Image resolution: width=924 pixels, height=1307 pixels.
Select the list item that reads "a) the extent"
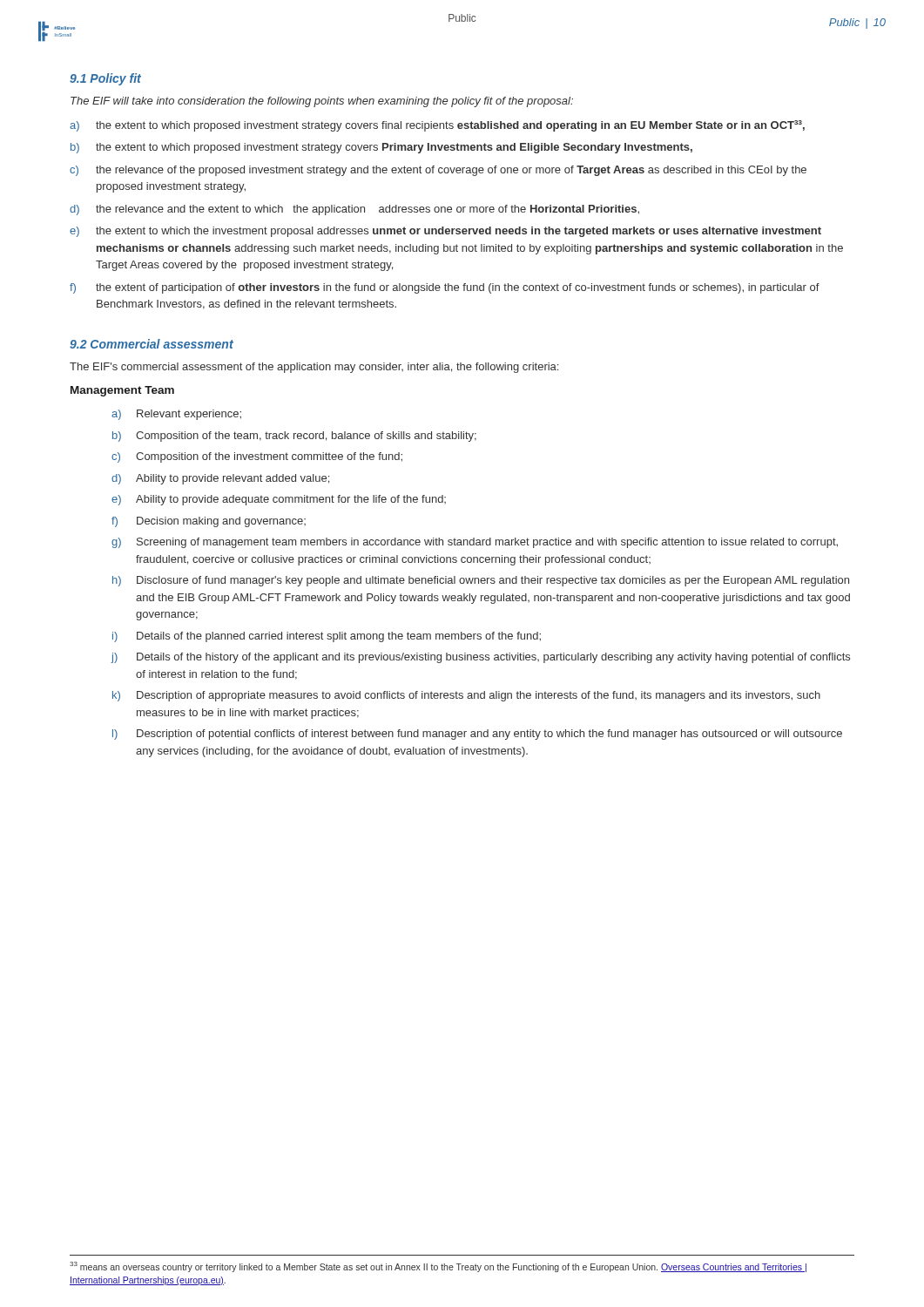pos(462,125)
